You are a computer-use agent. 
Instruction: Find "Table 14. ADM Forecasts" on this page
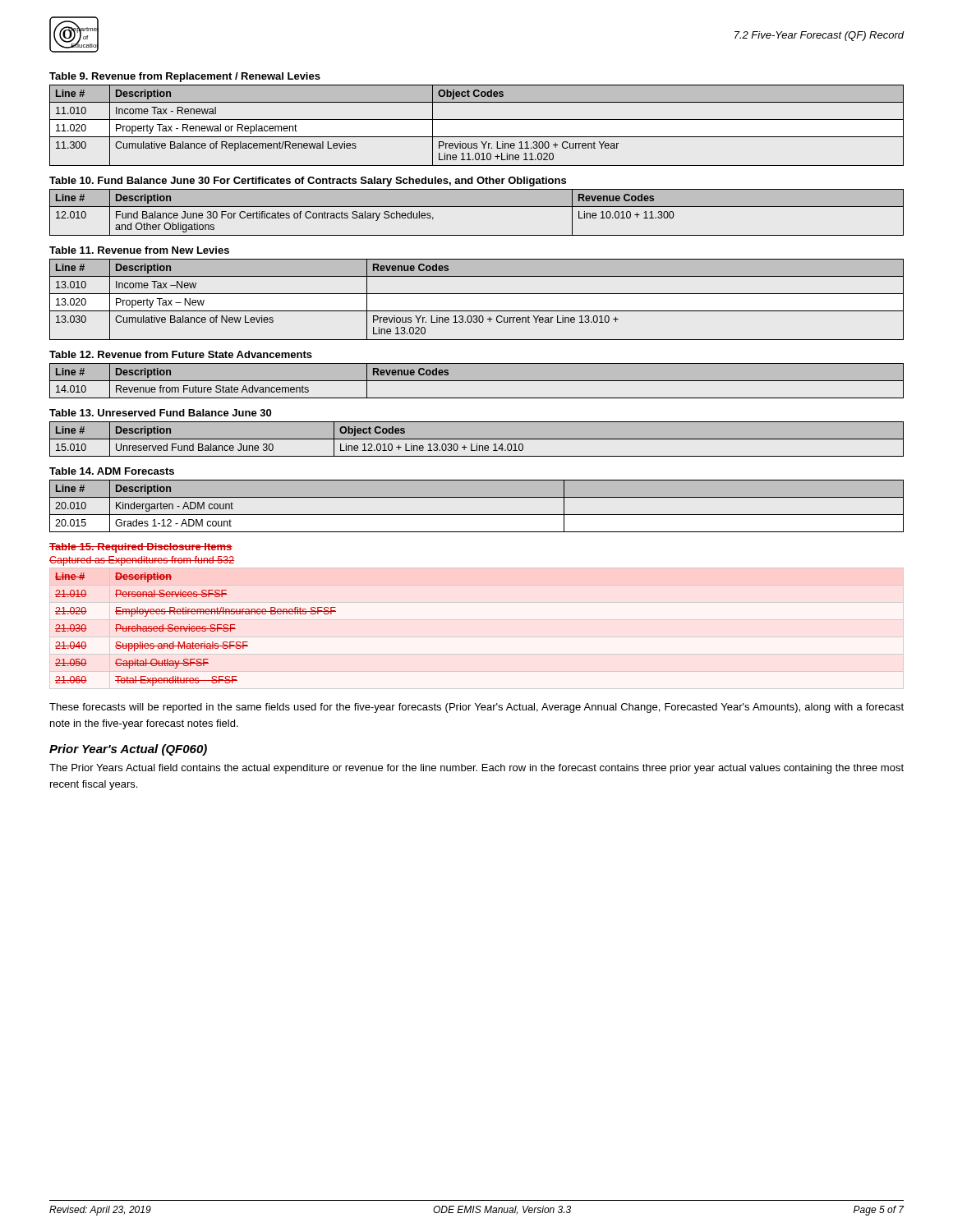click(112, 471)
